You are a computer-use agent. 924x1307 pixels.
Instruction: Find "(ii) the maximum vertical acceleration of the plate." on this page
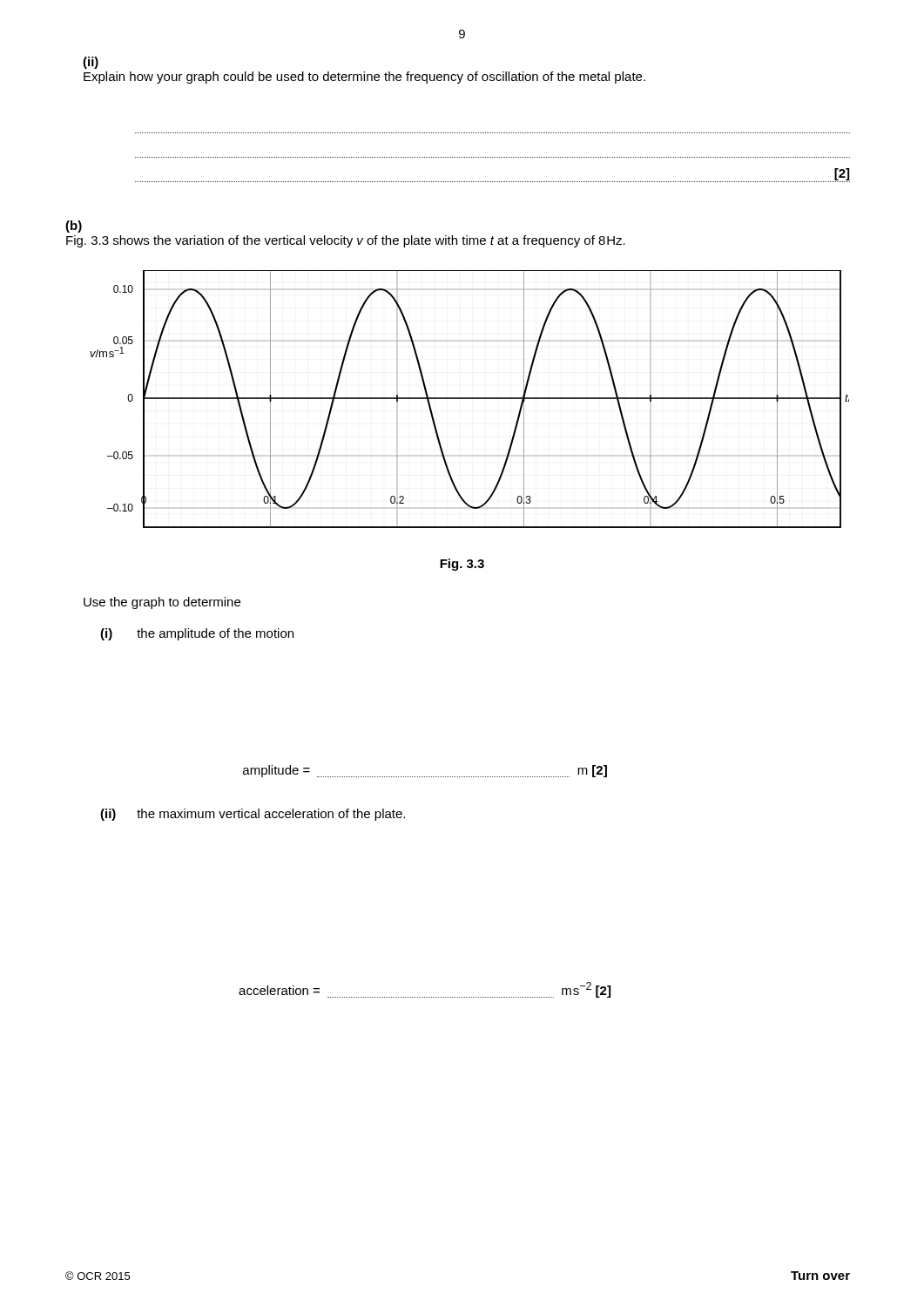253,813
